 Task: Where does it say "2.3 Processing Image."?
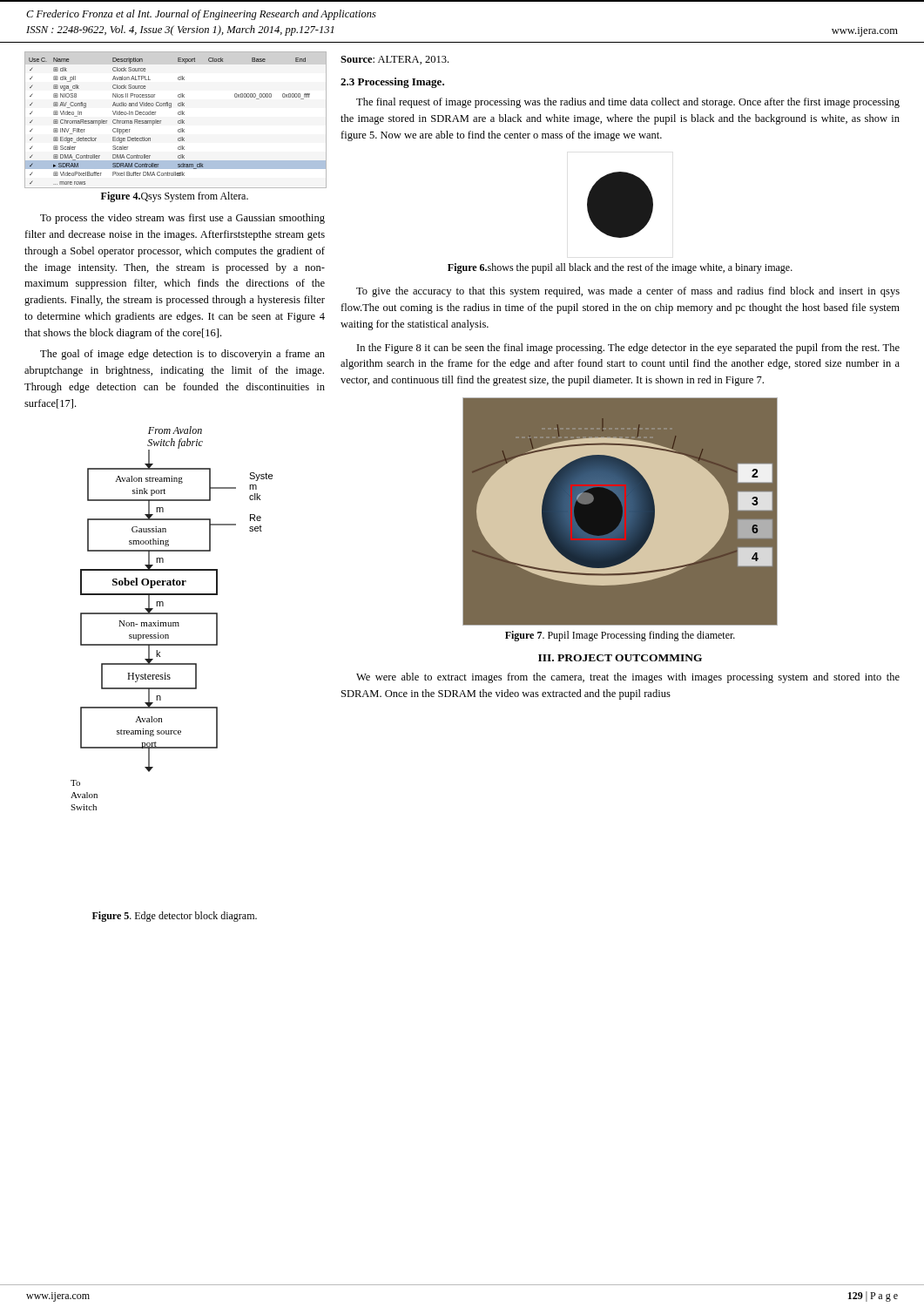click(393, 81)
